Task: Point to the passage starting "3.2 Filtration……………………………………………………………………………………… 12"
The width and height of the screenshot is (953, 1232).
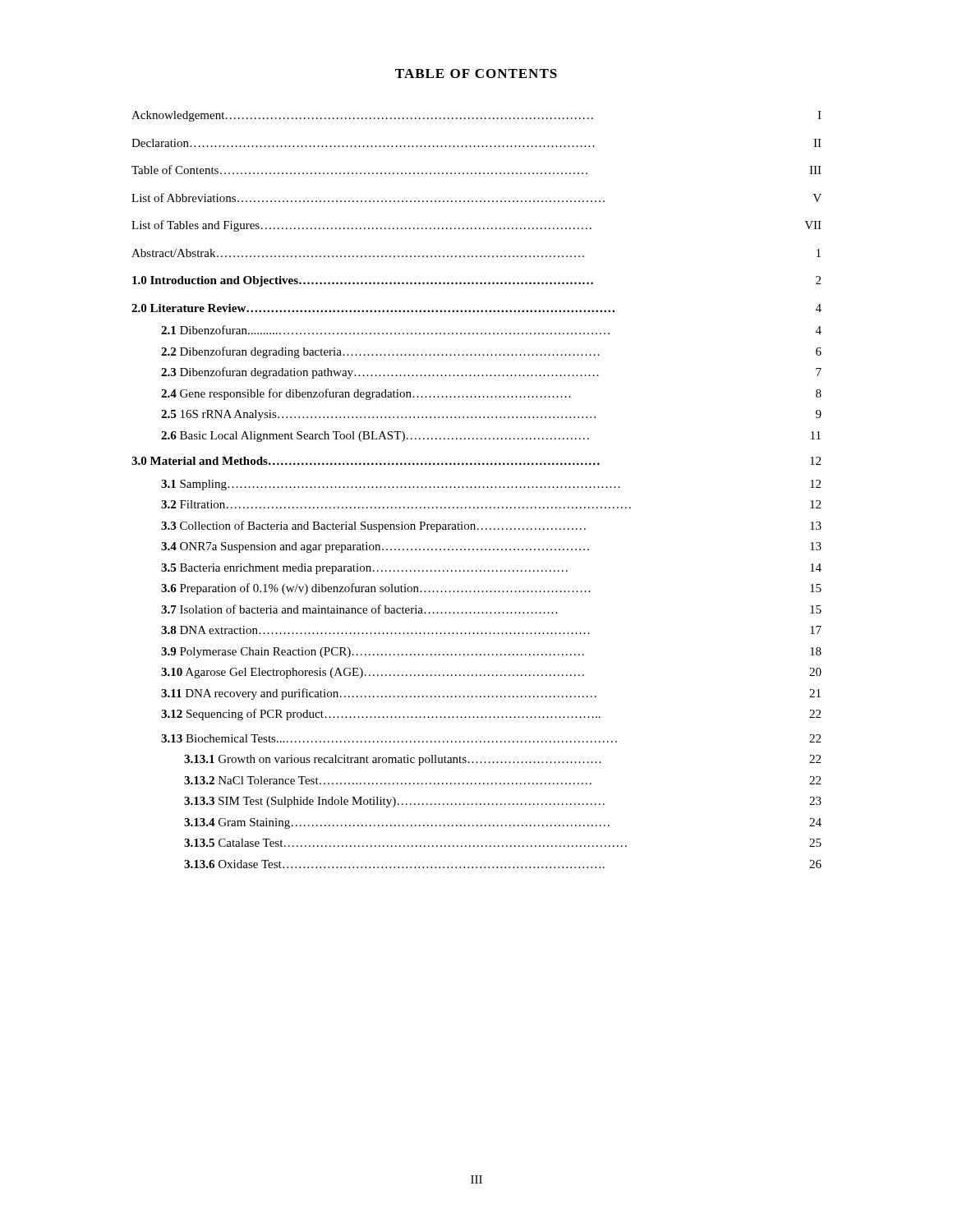Action: coord(491,505)
